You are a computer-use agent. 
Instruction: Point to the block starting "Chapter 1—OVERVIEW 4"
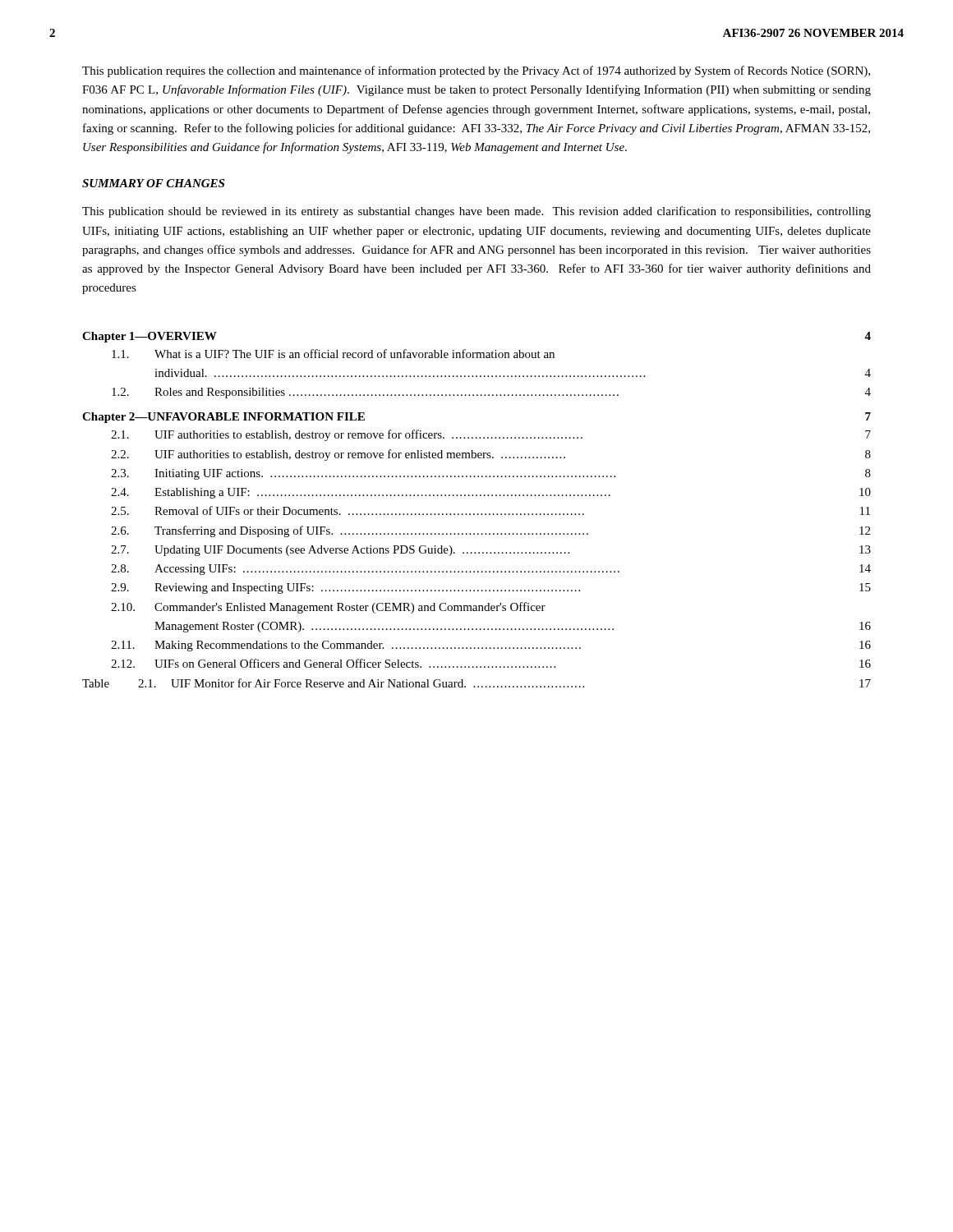(143, 337)
